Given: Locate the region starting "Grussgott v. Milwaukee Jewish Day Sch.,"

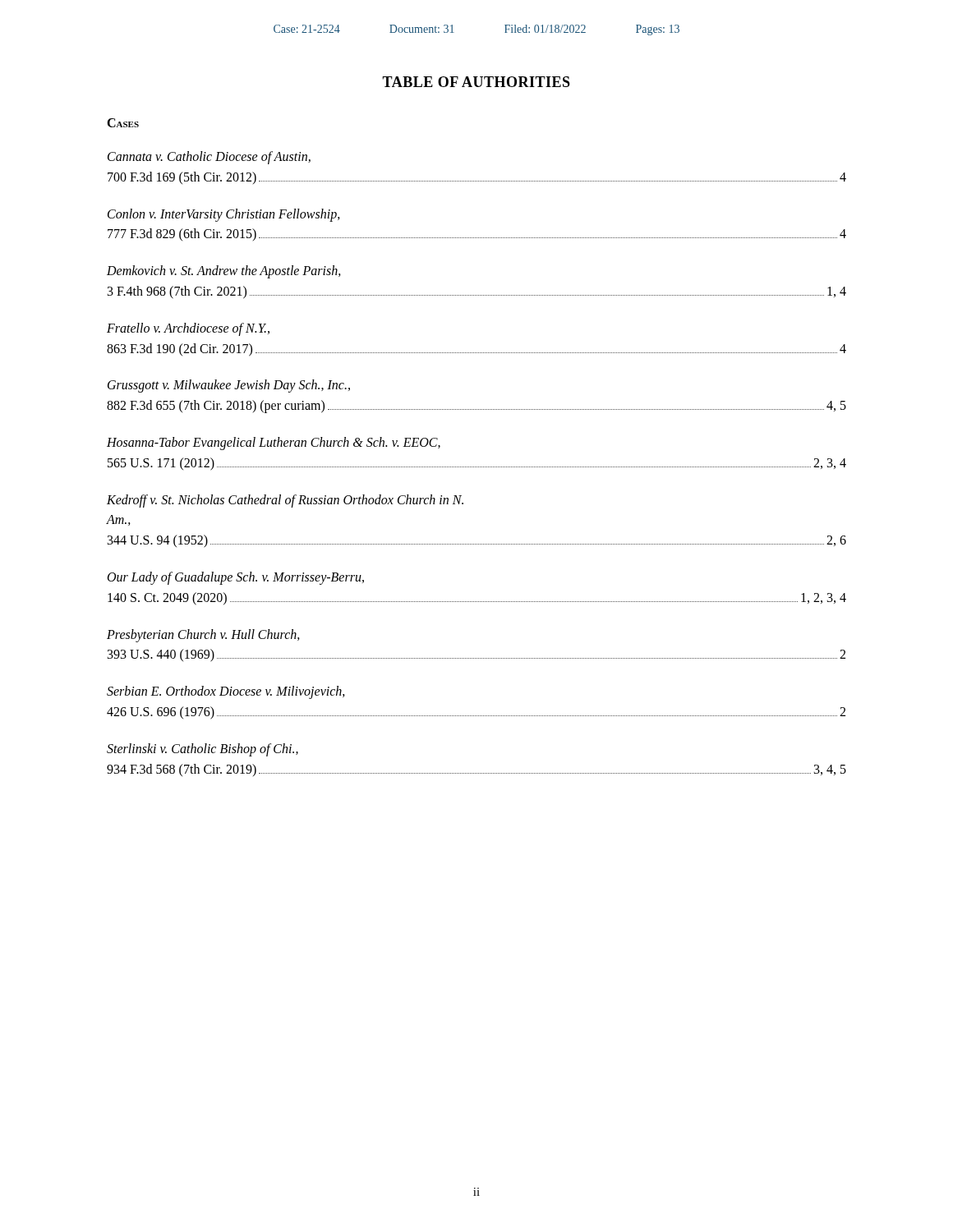Looking at the screenshot, I should pos(229,386).
